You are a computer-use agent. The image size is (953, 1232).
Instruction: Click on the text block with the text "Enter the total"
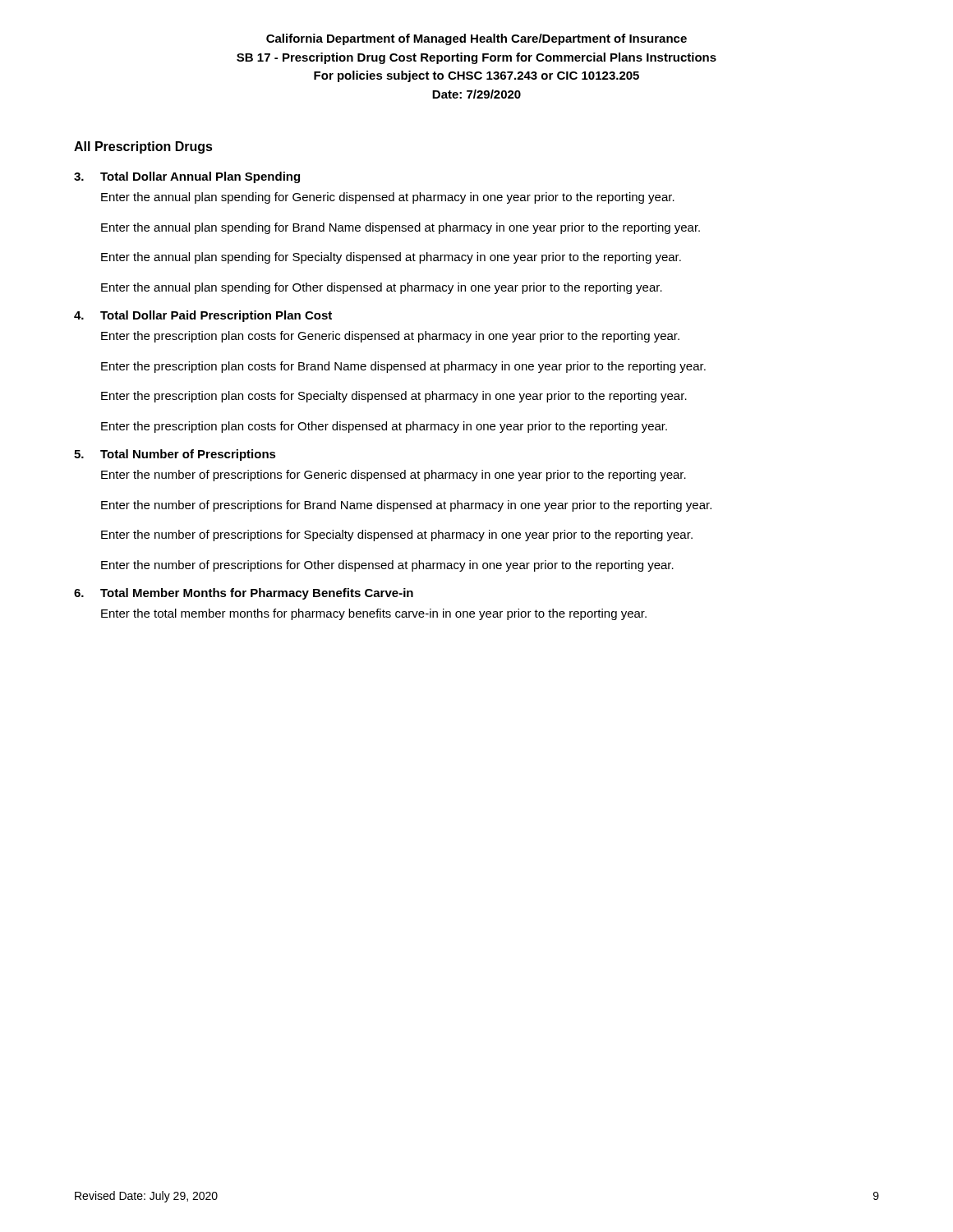point(490,614)
